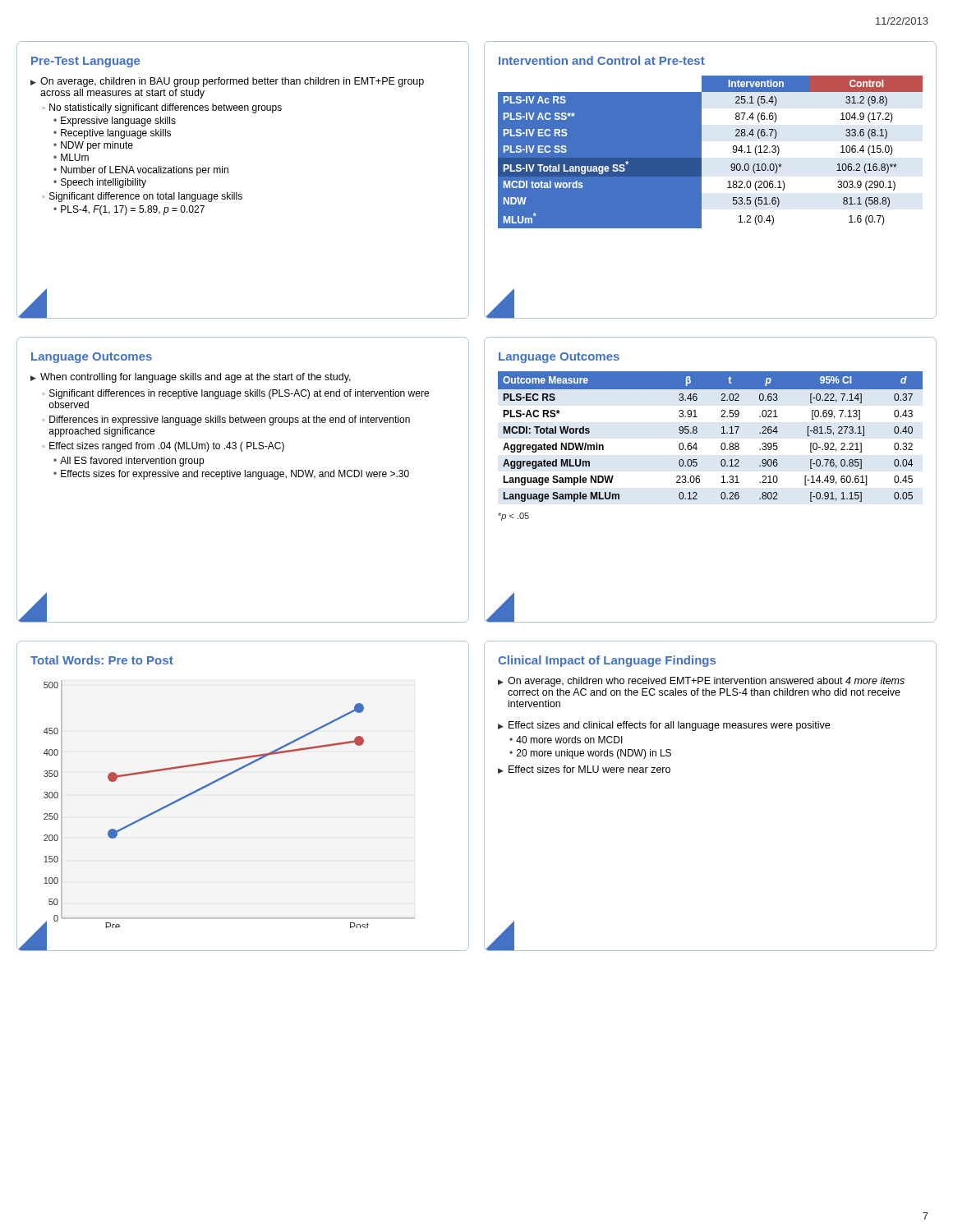Image resolution: width=953 pixels, height=1232 pixels.
Task: Find "• Speech intelligibility" on this page
Action: tap(100, 182)
